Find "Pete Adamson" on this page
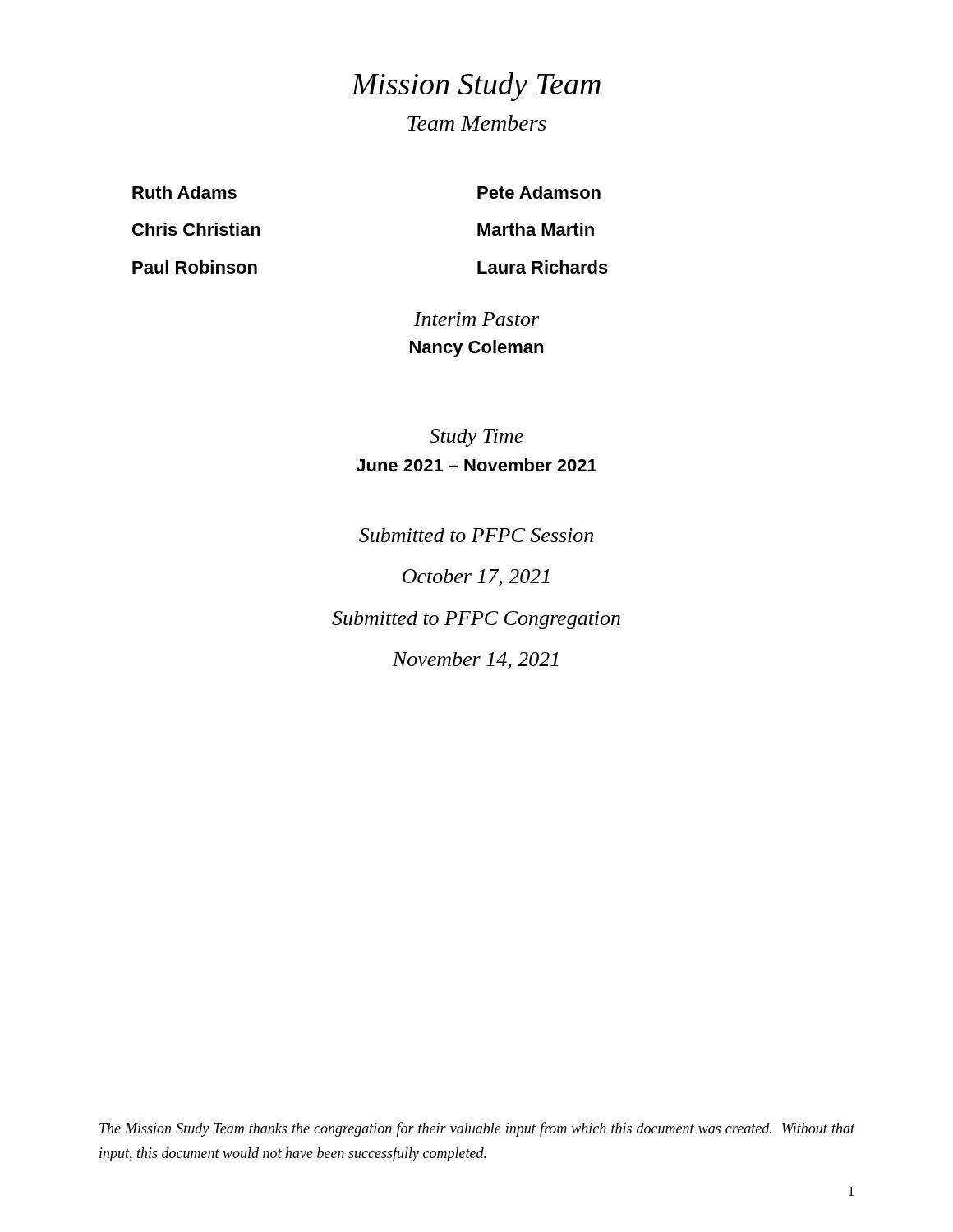The image size is (953, 1232). pos(539,193)
